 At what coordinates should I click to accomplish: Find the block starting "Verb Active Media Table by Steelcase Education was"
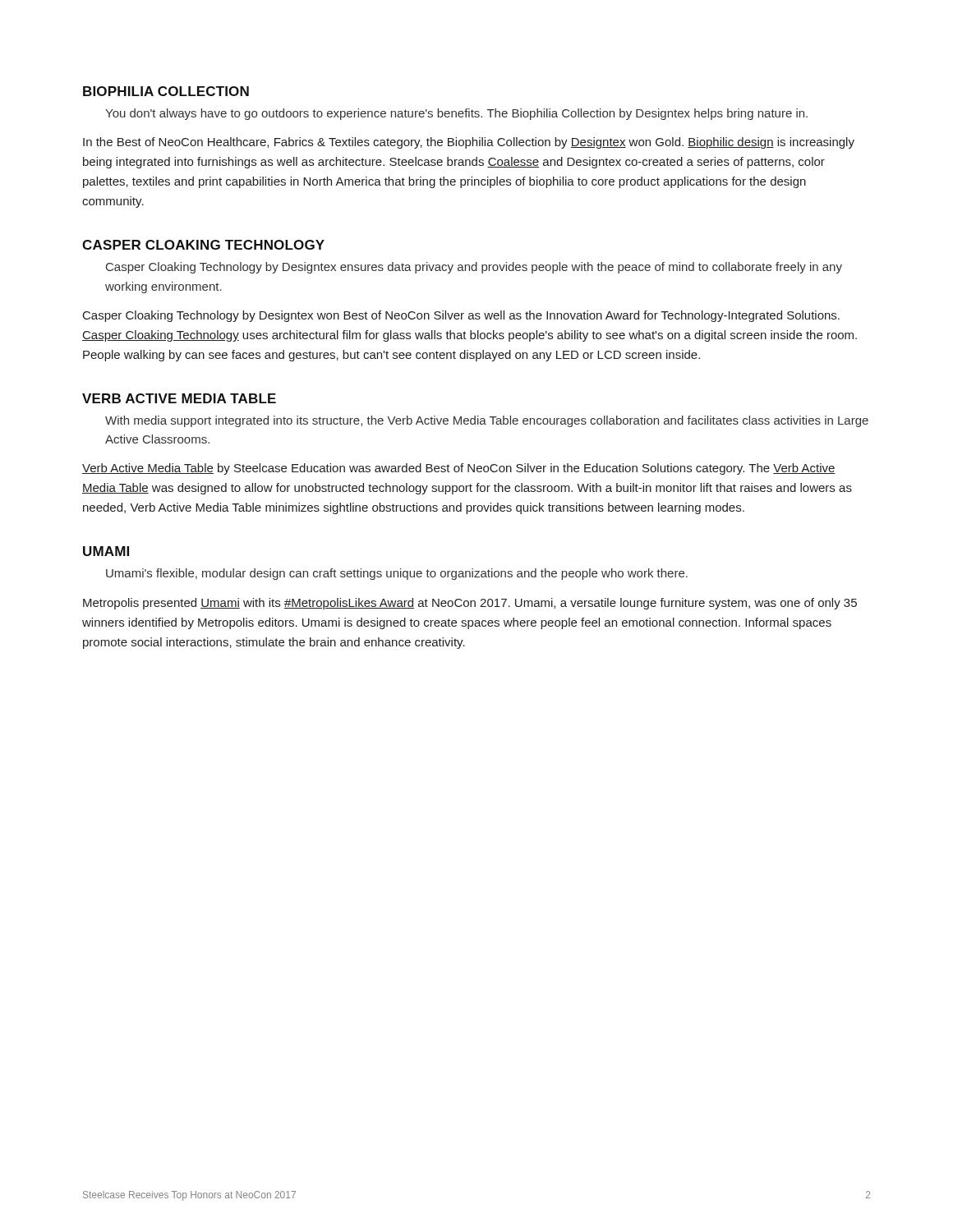(x=467, y=488)
